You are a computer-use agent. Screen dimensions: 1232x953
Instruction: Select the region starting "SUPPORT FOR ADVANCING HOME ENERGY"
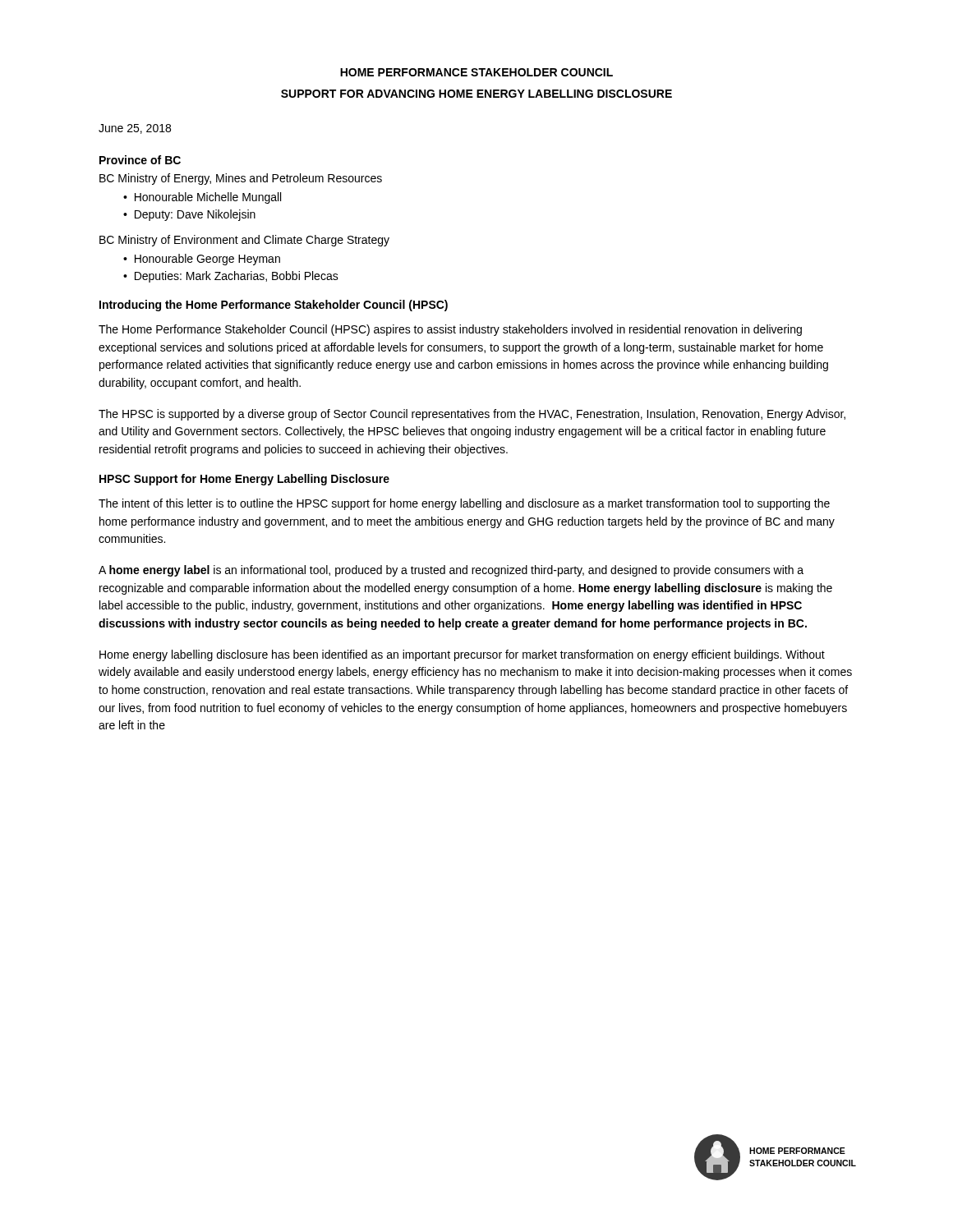tap(476, 94)
